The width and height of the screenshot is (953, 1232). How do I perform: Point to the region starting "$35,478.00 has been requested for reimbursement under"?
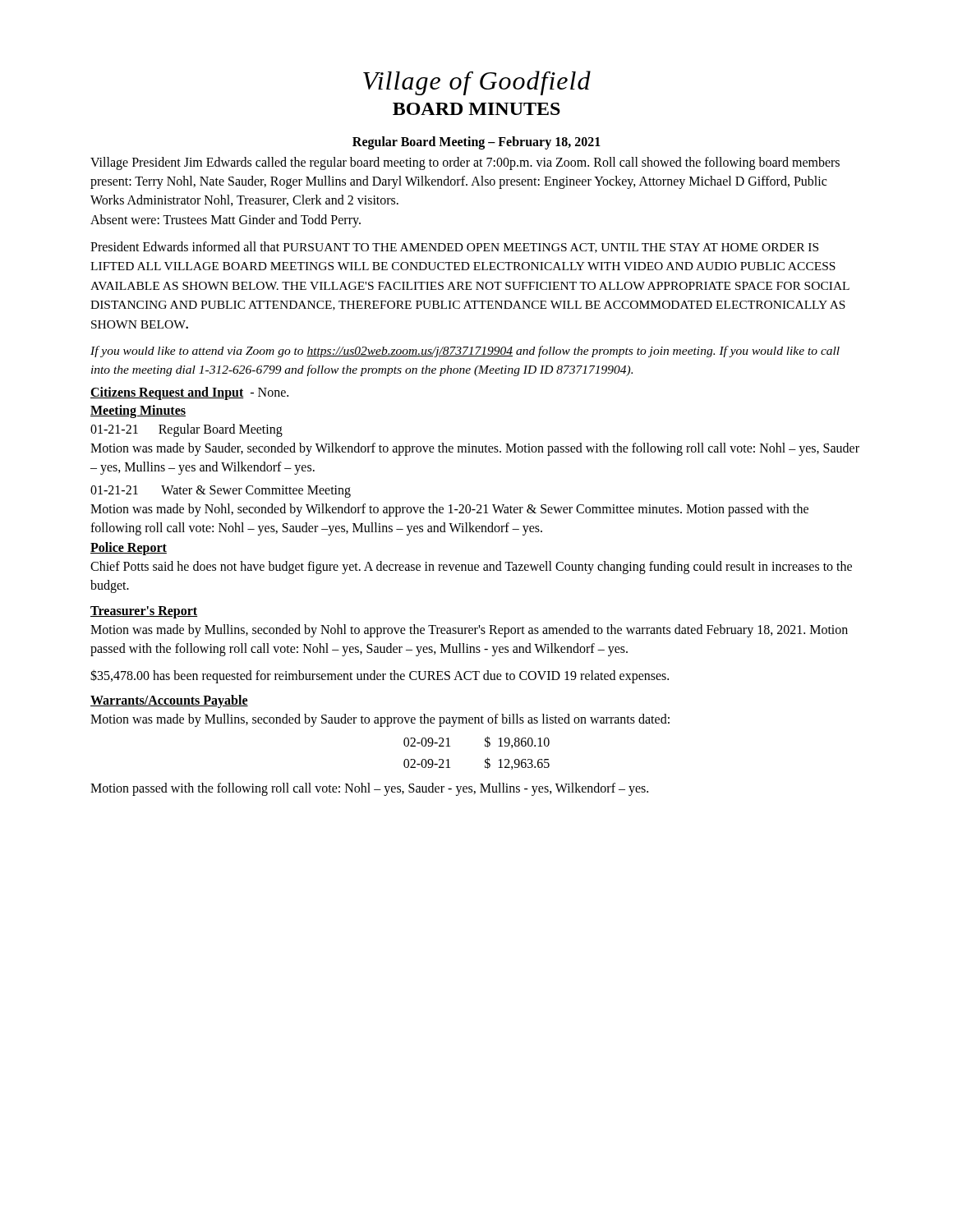(476, 676)
